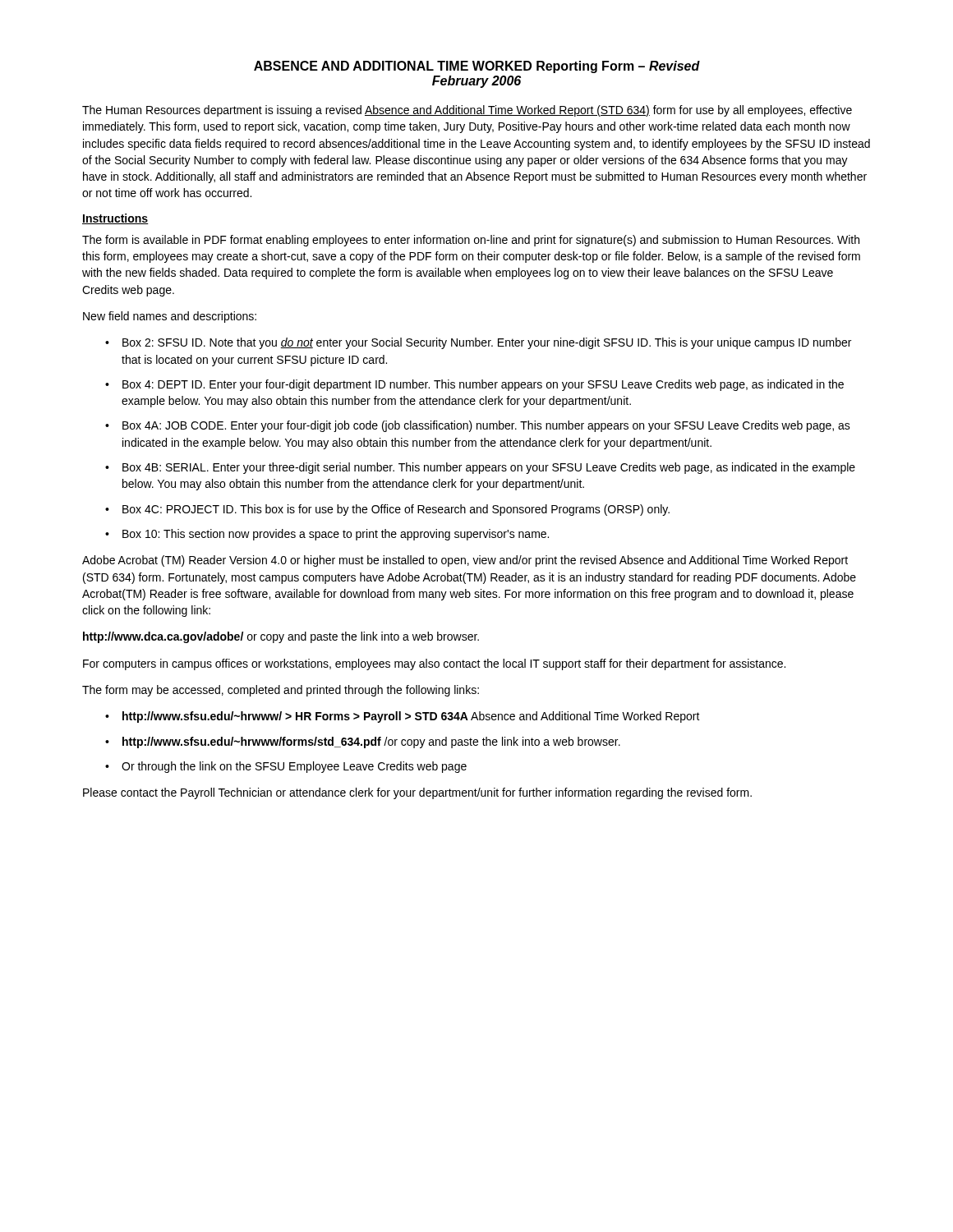Image resolution: width=953 pixels, height=1232 pixels.
Task: Click on the region starting "New field names and descriptions:"
Action: pyautogui.click(x=170, y=317)
